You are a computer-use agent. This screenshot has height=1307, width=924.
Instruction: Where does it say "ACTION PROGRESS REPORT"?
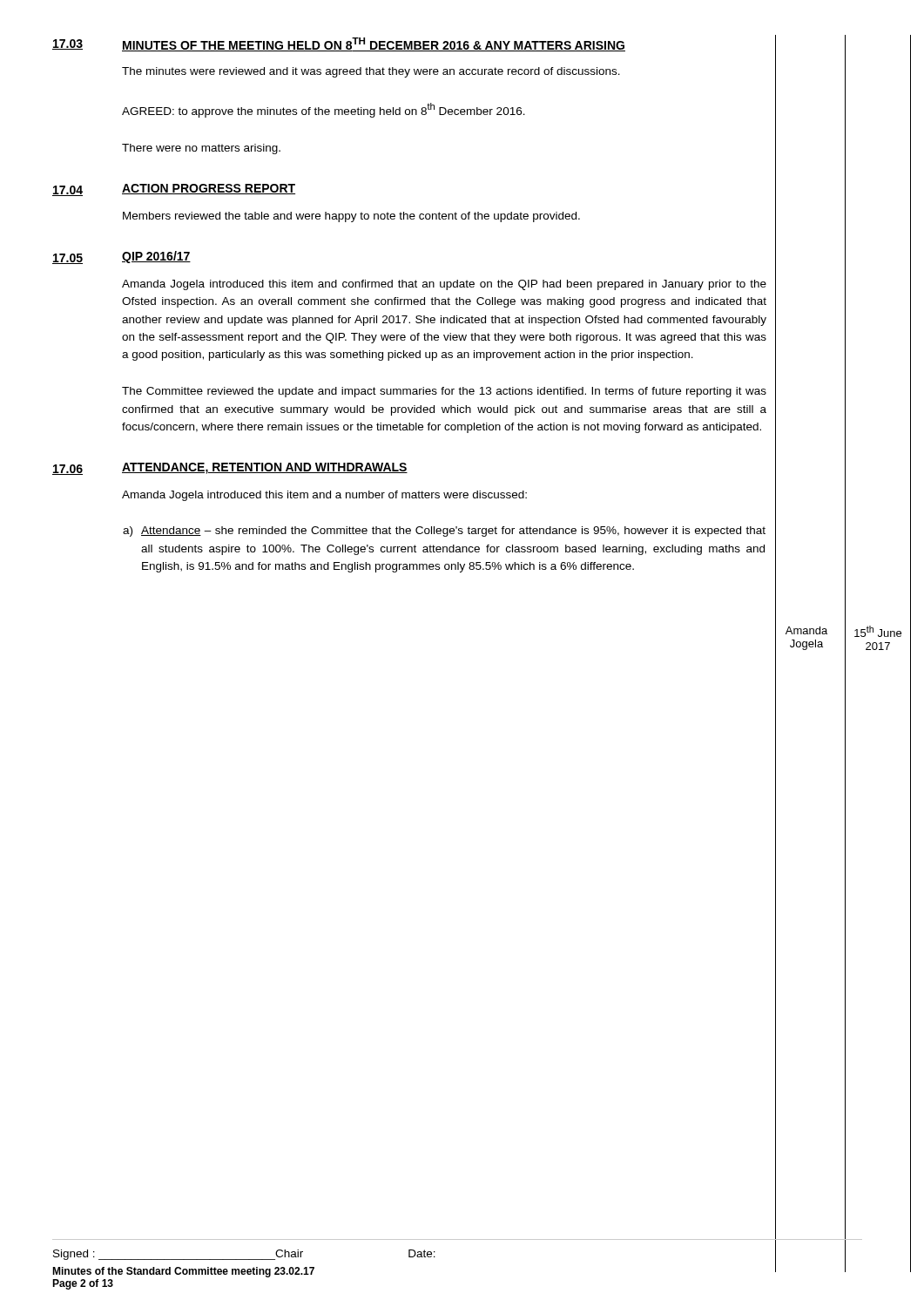(x=209, y=188)
